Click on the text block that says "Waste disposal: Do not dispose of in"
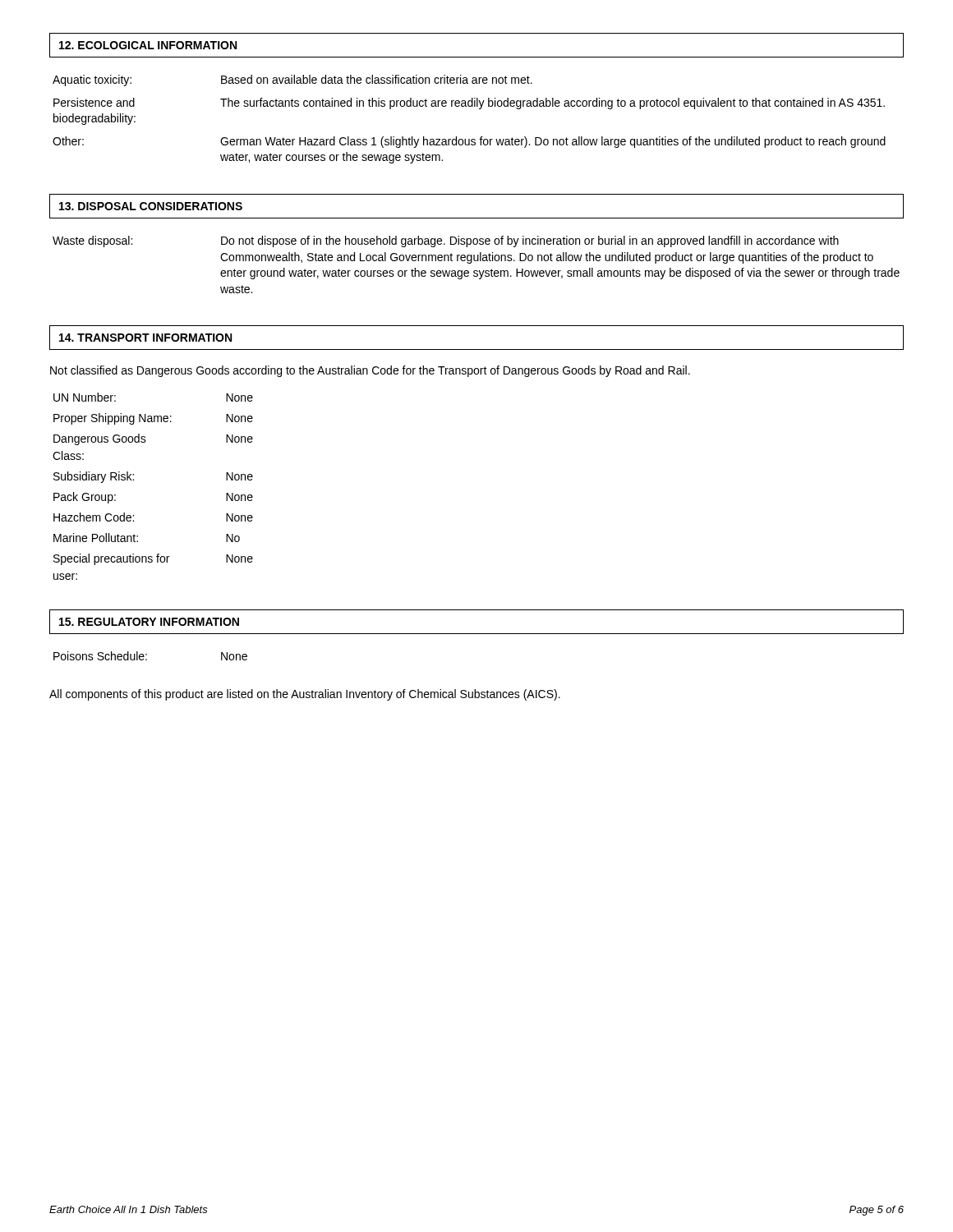This screenshot has height=1232, width=953. point(476,267)
